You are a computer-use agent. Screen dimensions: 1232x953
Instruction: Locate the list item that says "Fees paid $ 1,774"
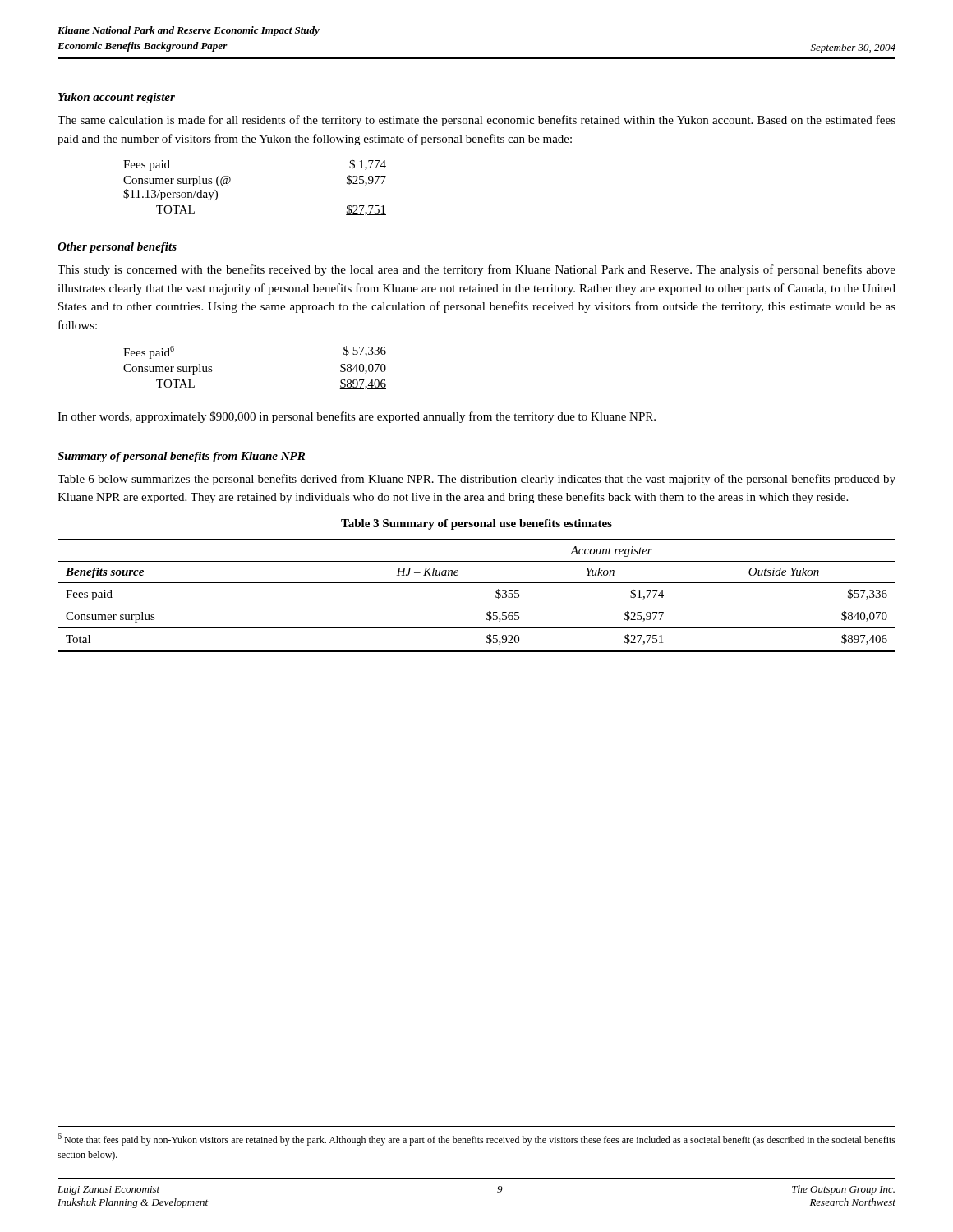click(x=143, y=165)
